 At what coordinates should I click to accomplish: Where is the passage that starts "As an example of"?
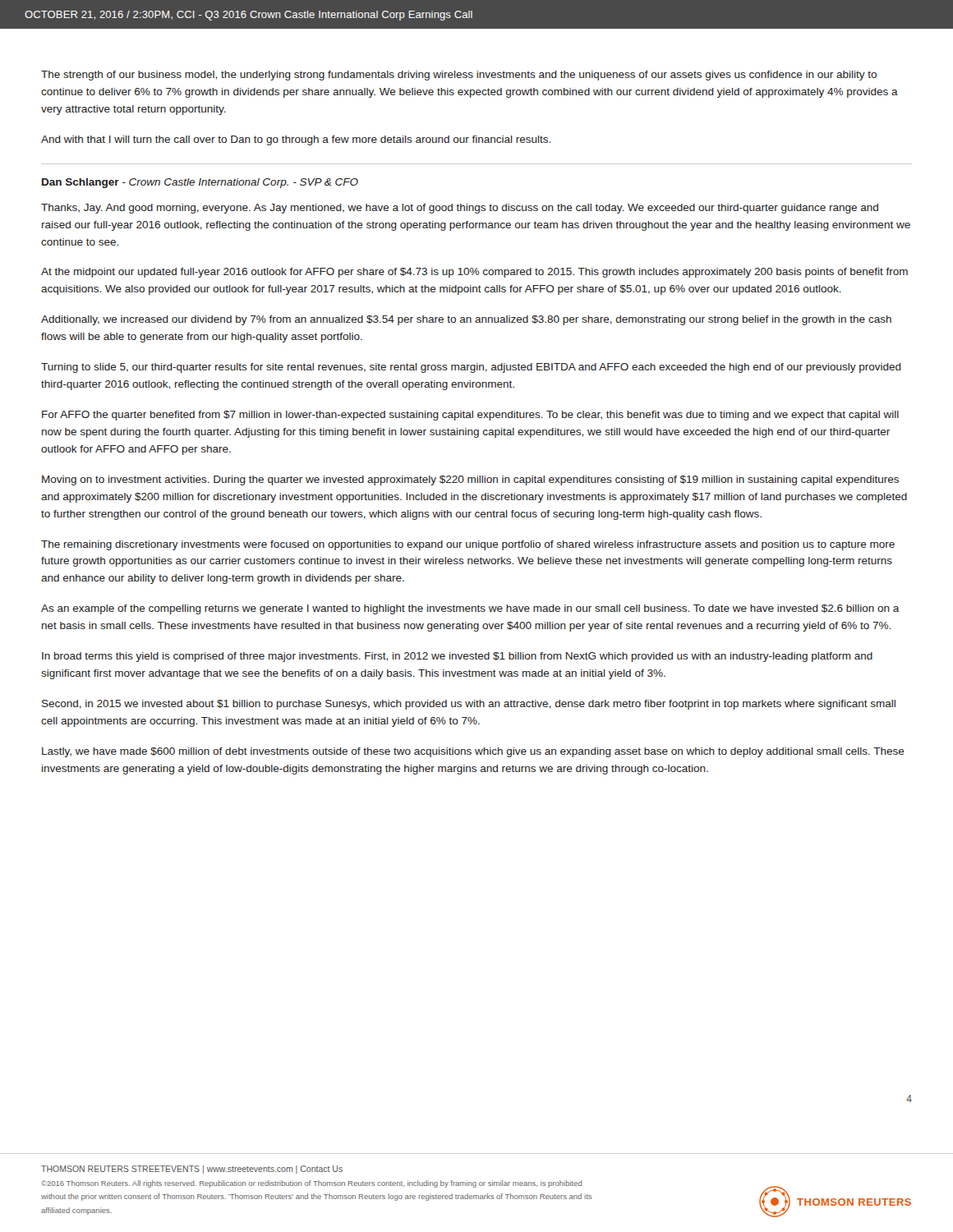click(x=470, y=617)
